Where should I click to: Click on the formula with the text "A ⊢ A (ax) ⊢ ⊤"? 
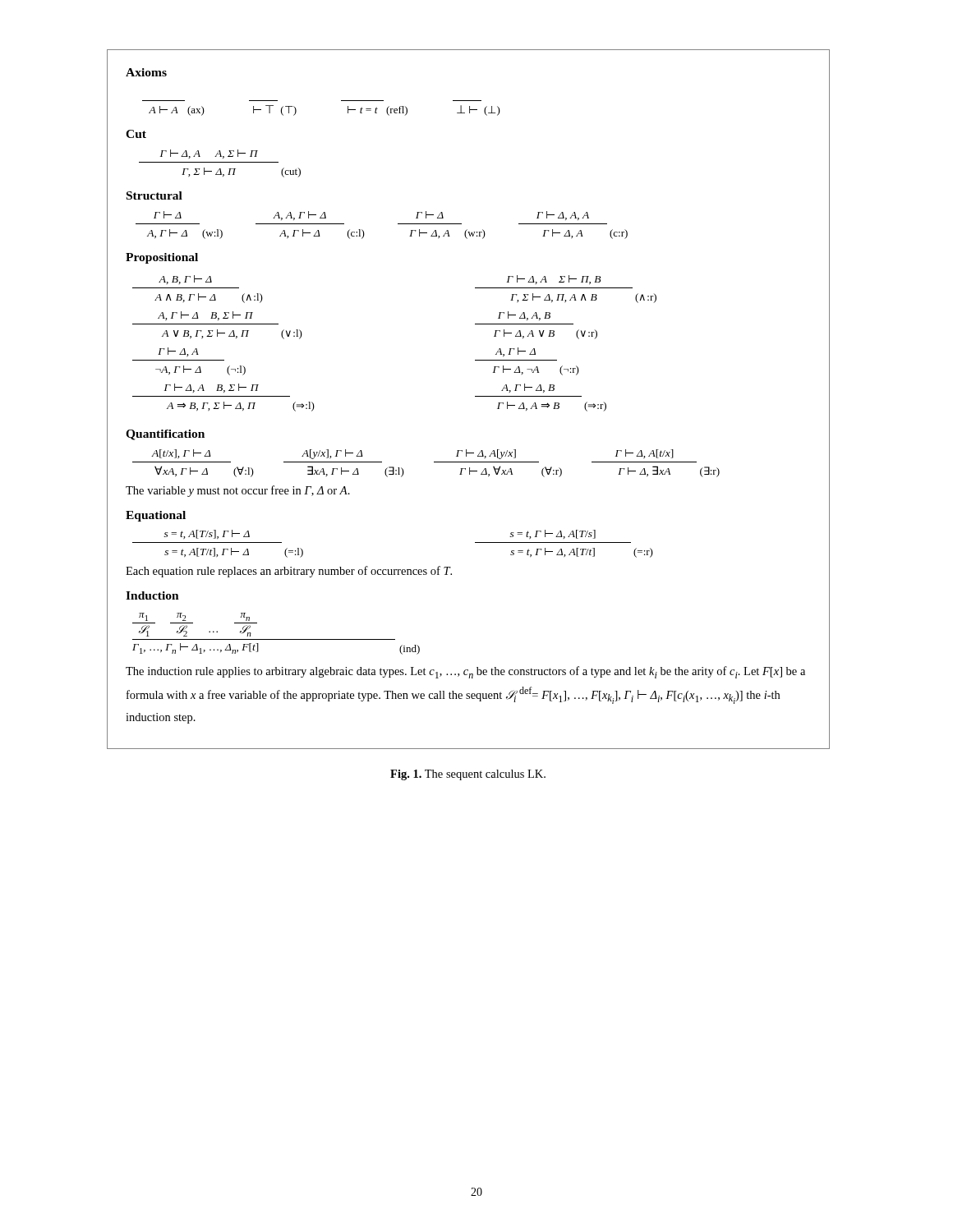point(473,101)
